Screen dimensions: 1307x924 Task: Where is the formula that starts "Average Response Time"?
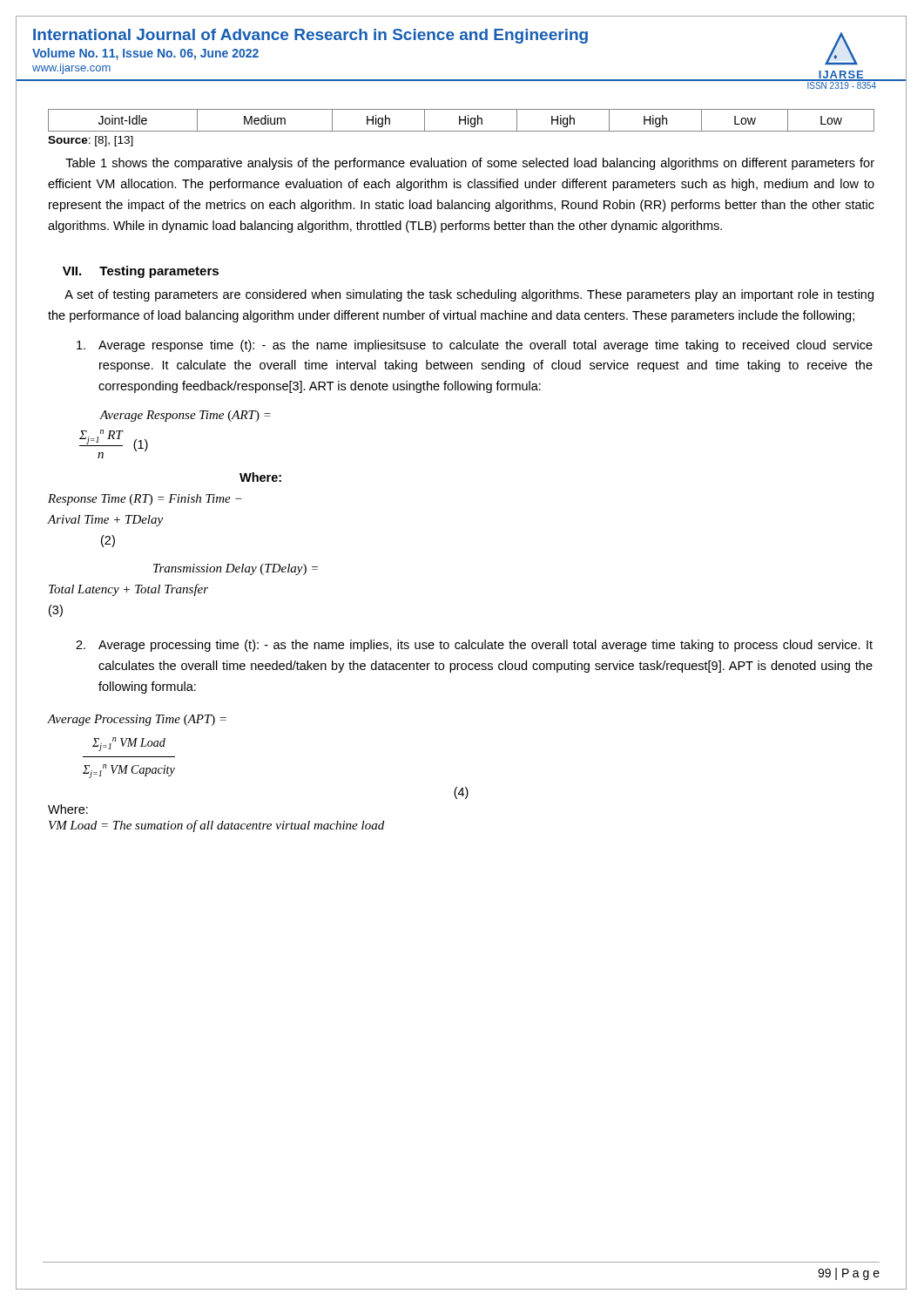(186, 415)
